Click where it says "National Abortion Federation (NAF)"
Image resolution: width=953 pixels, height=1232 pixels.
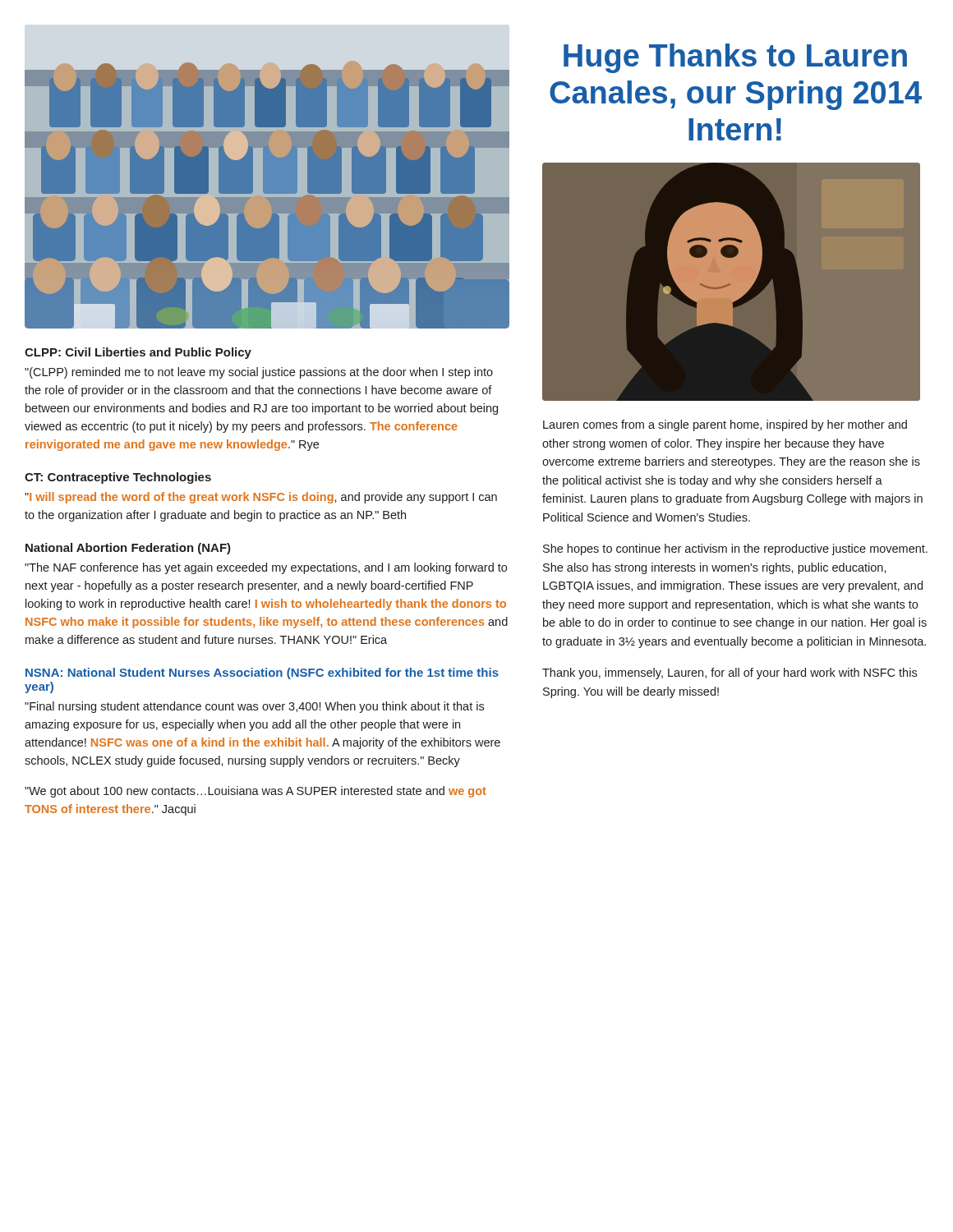pos(128,548)
